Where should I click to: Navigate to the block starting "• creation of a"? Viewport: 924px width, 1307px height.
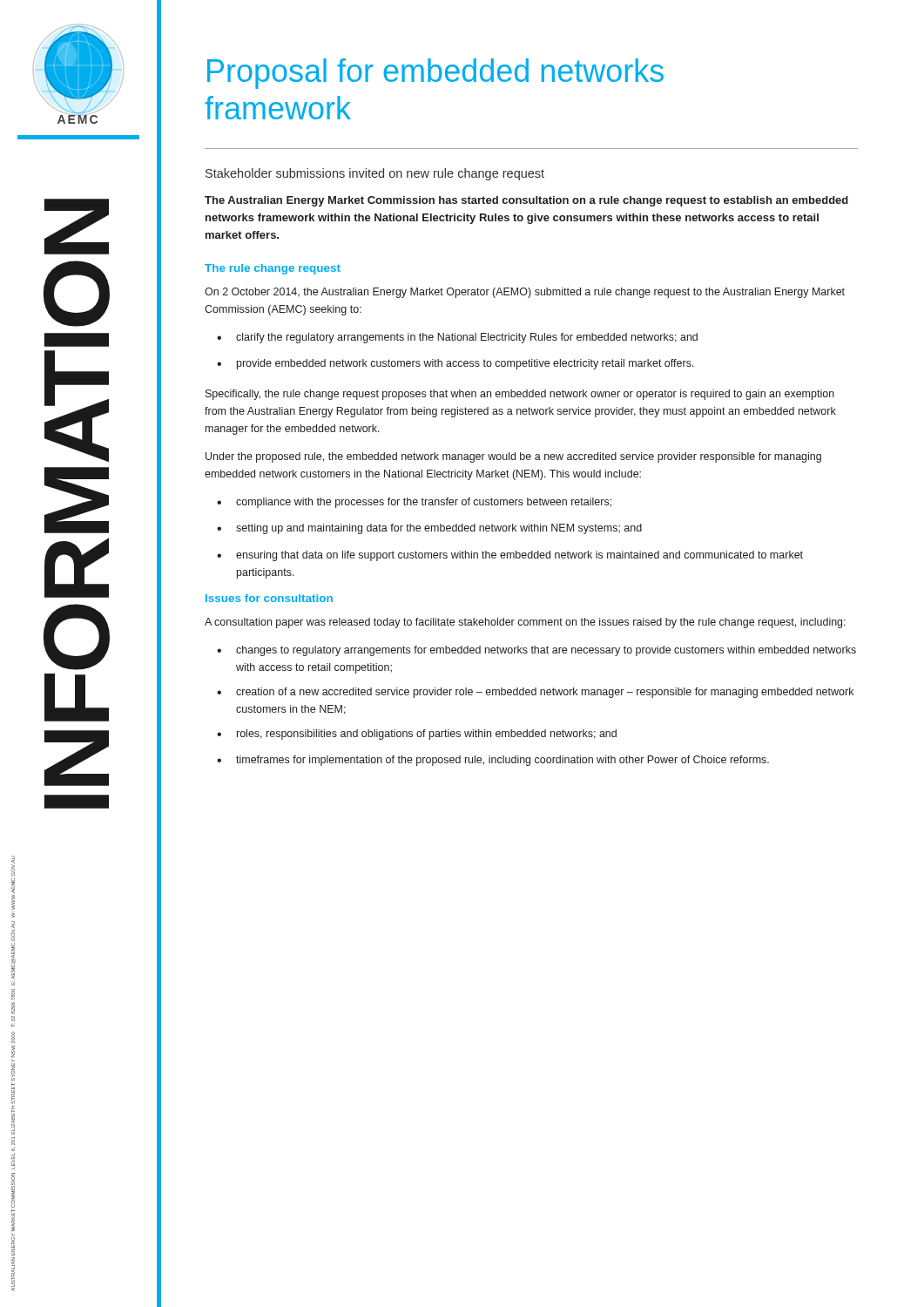(x=531, y=700)
